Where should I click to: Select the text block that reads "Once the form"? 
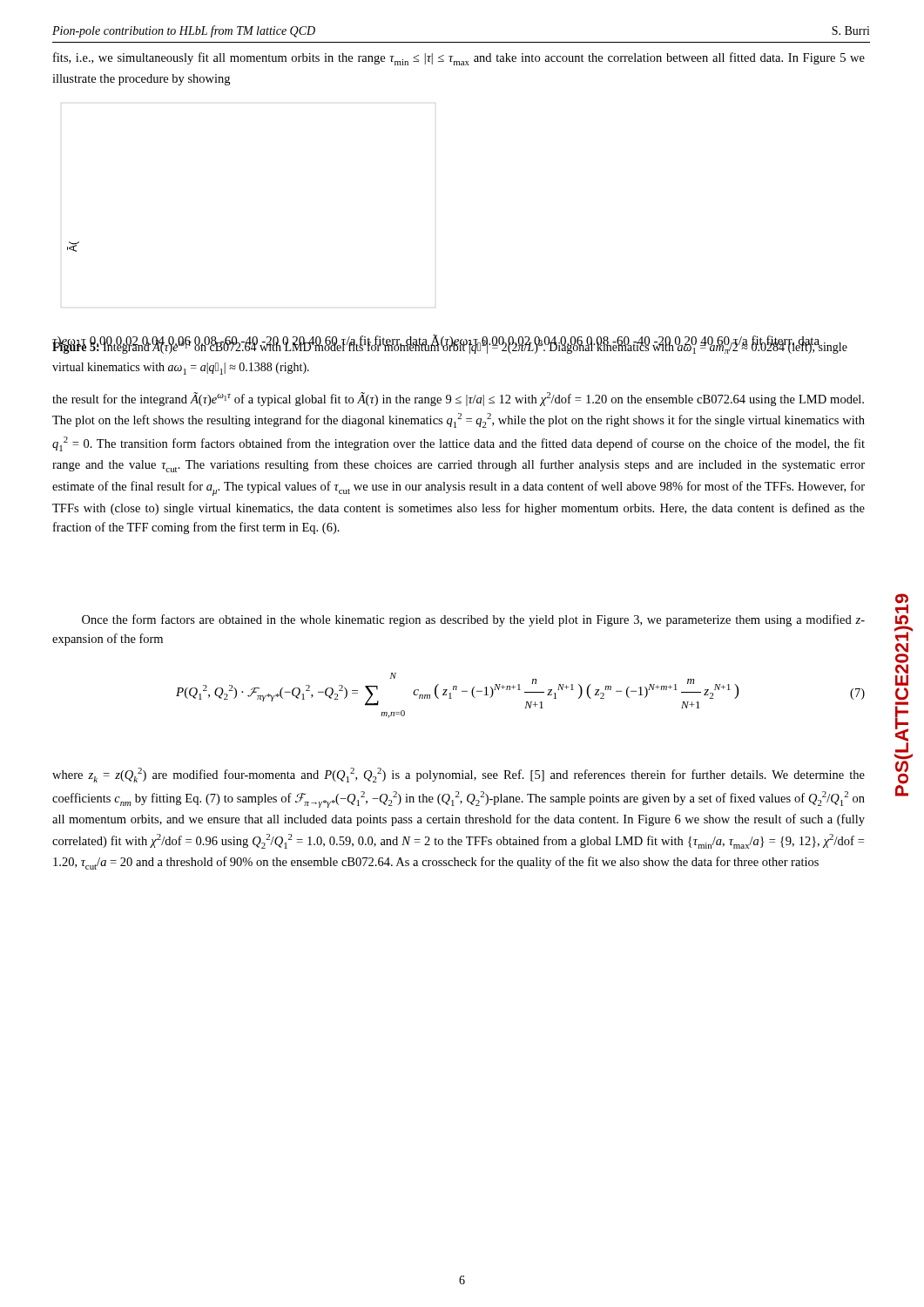click(x=459, y=629)
